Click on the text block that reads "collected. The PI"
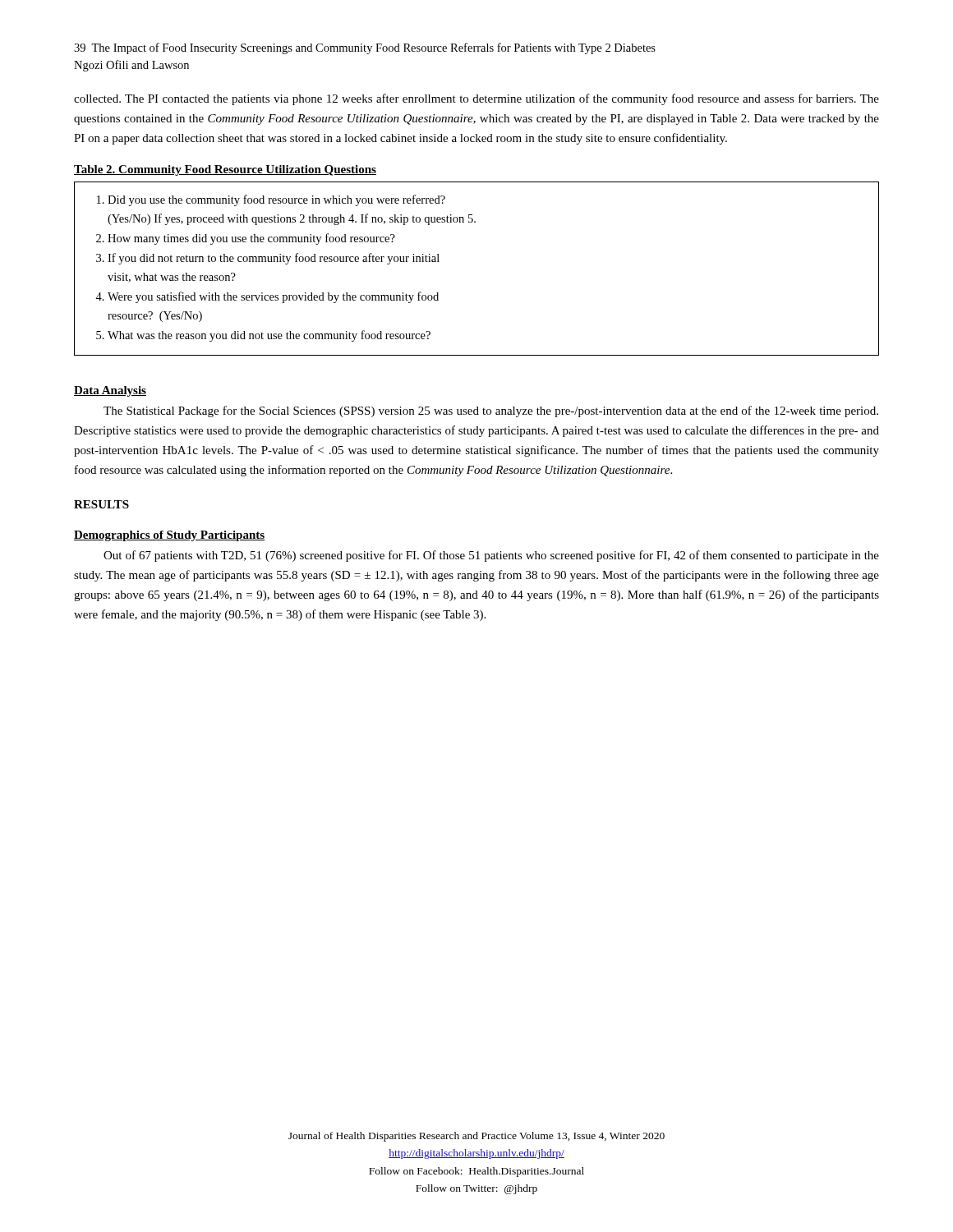This screenshot has width=953, height=1232. pyautogui.click(x=476, y=118)
